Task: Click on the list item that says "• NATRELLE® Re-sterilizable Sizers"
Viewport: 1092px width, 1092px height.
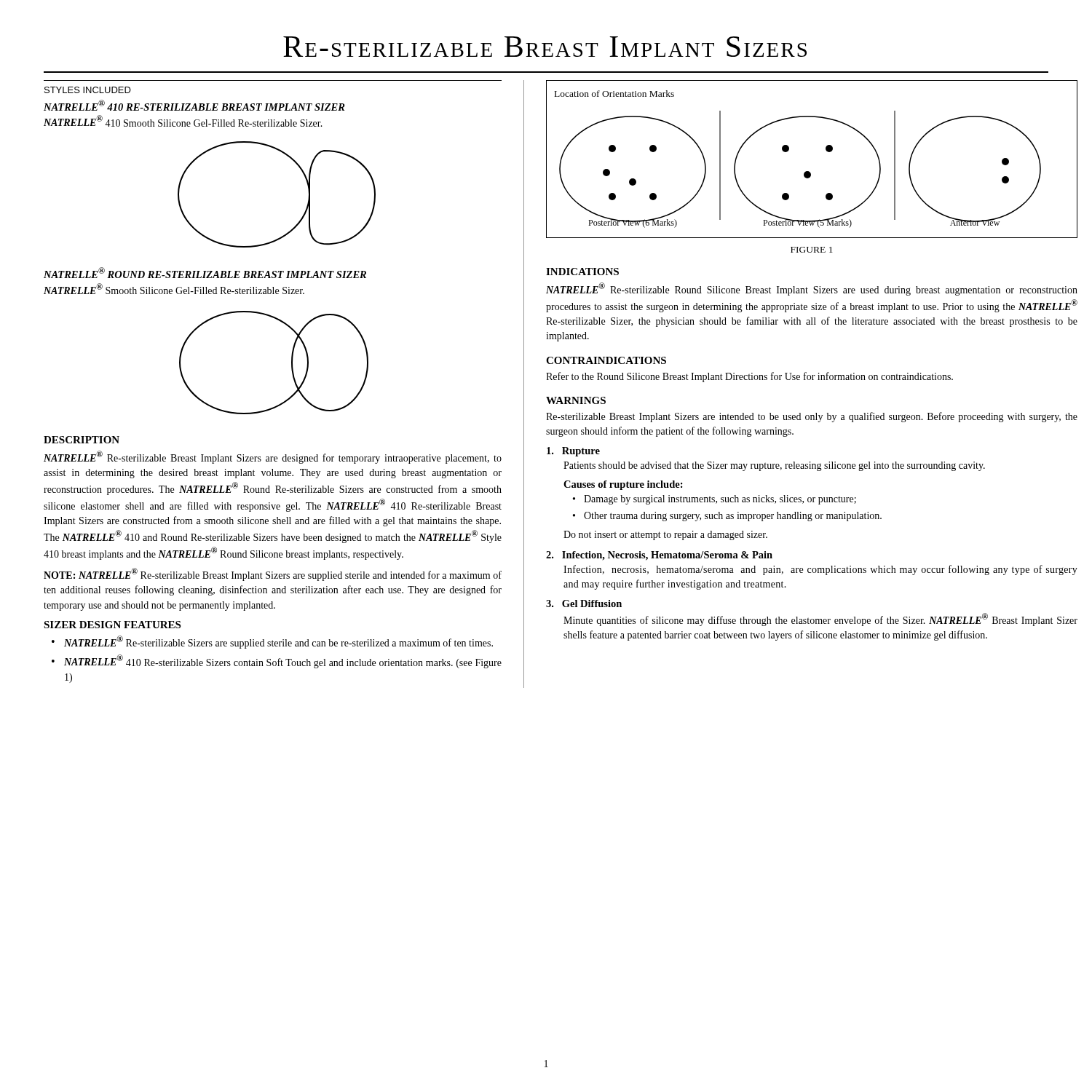Action: (x=276, y=642)
